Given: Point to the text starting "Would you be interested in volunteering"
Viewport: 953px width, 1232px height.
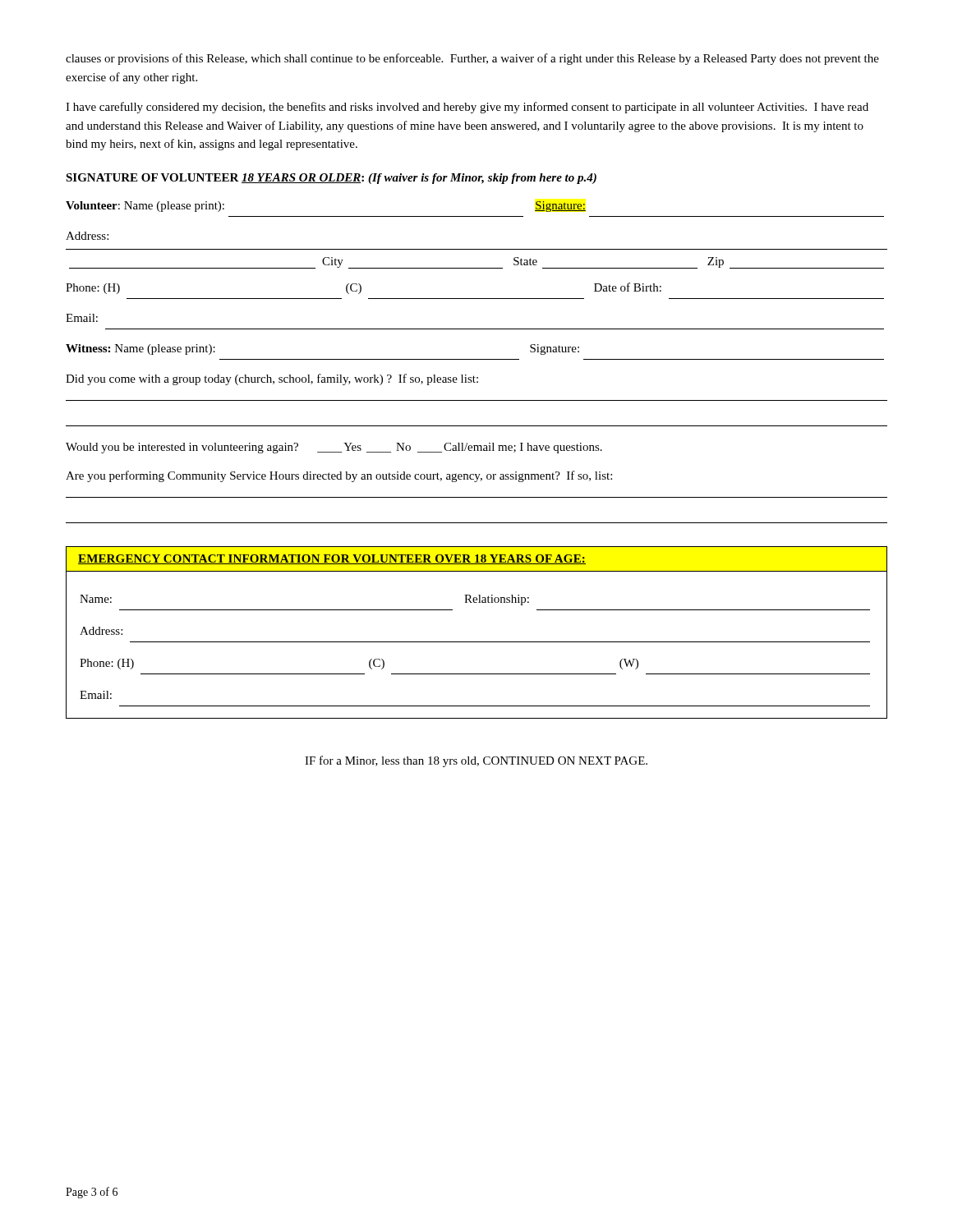Looking at the screenshot, I should click(x=334, y=447).
